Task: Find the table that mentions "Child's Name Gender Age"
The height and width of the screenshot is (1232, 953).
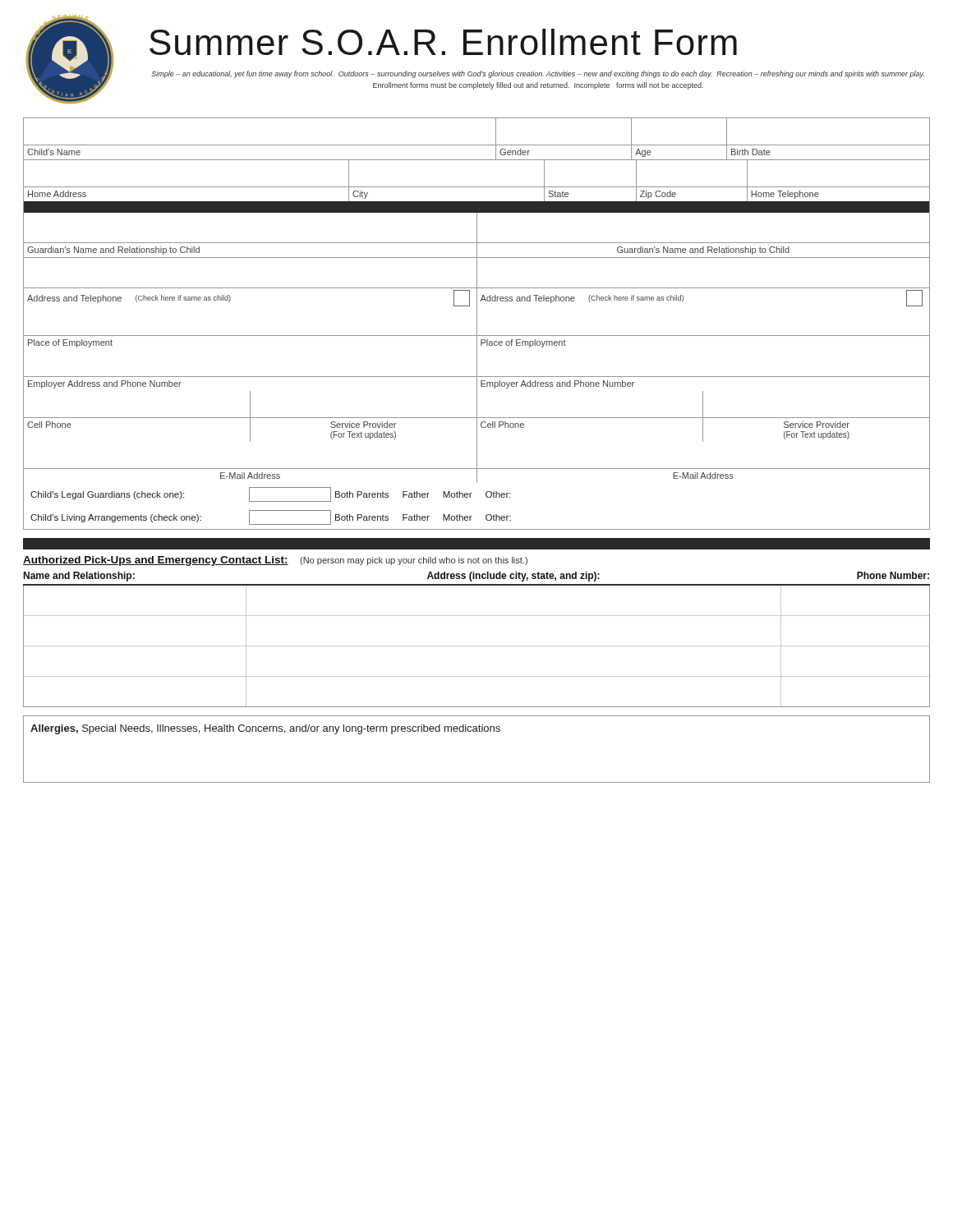Action: click(476, 324)
